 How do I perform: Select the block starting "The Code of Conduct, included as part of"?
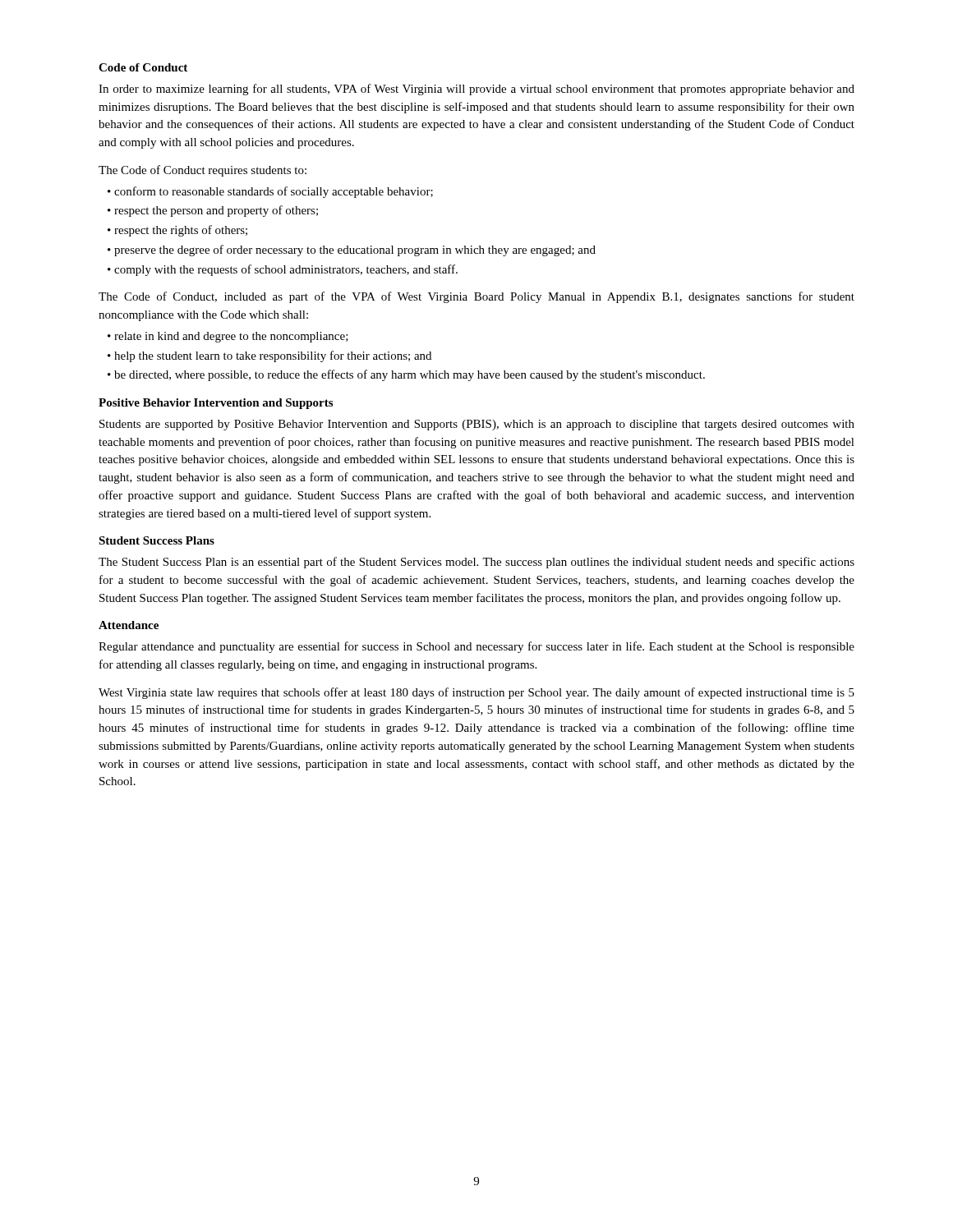tap(476, 306)
